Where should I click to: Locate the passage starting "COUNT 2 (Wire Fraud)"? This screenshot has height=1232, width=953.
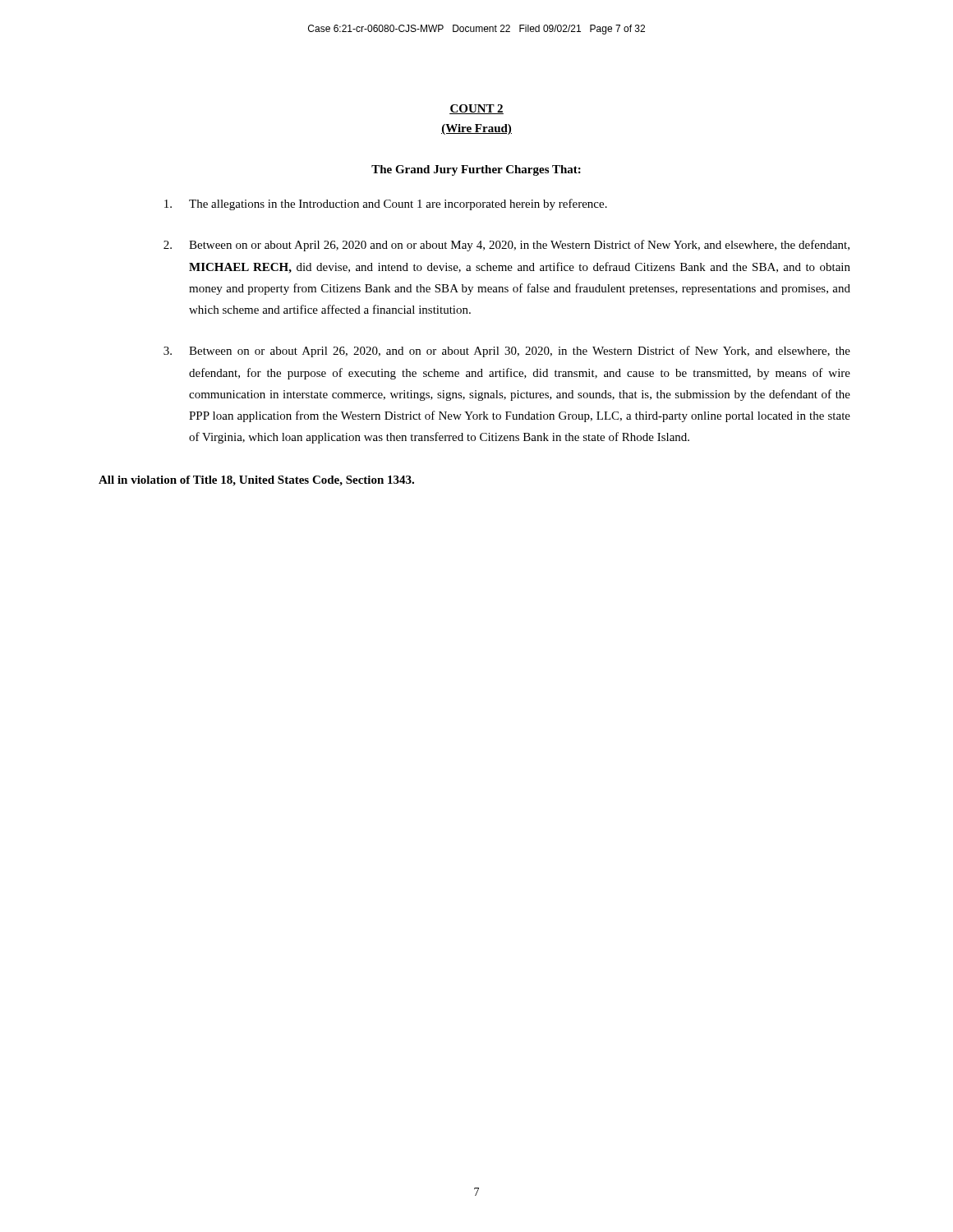[x=476, y=118]
